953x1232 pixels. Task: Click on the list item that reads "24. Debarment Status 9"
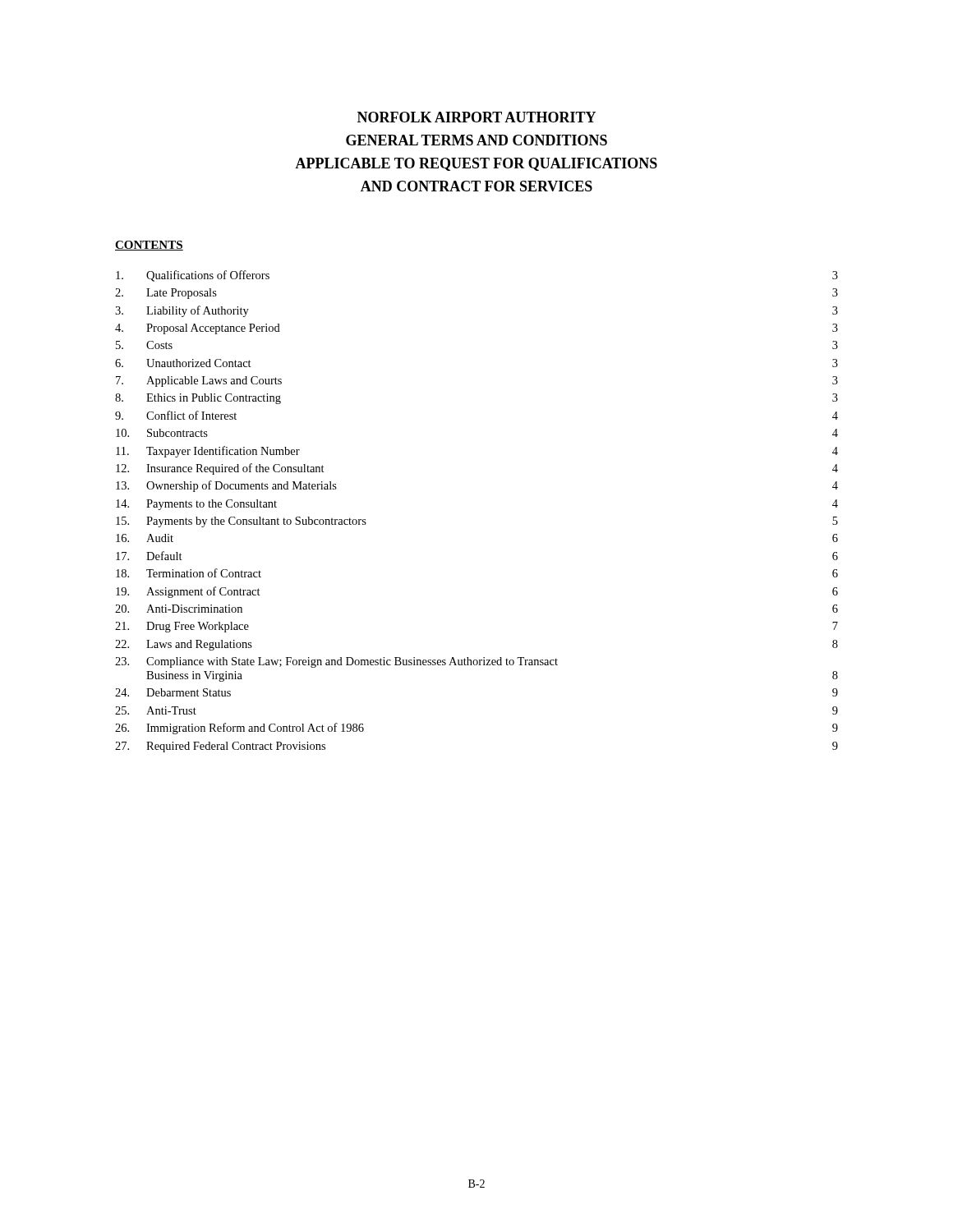[189, 692]
